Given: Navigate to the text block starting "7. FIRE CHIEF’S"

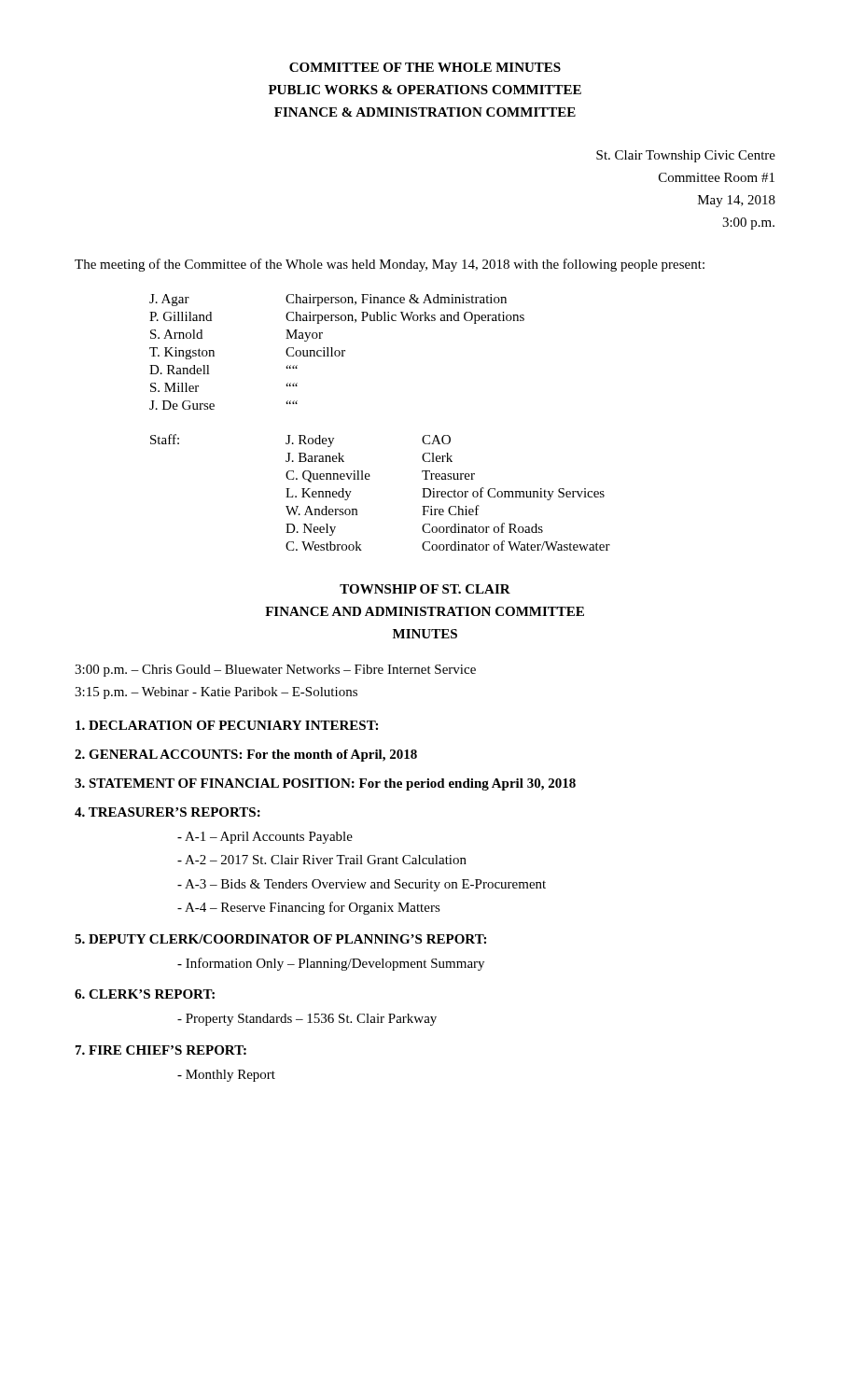Looking at the screenshot, I should tap(161, 1050).
